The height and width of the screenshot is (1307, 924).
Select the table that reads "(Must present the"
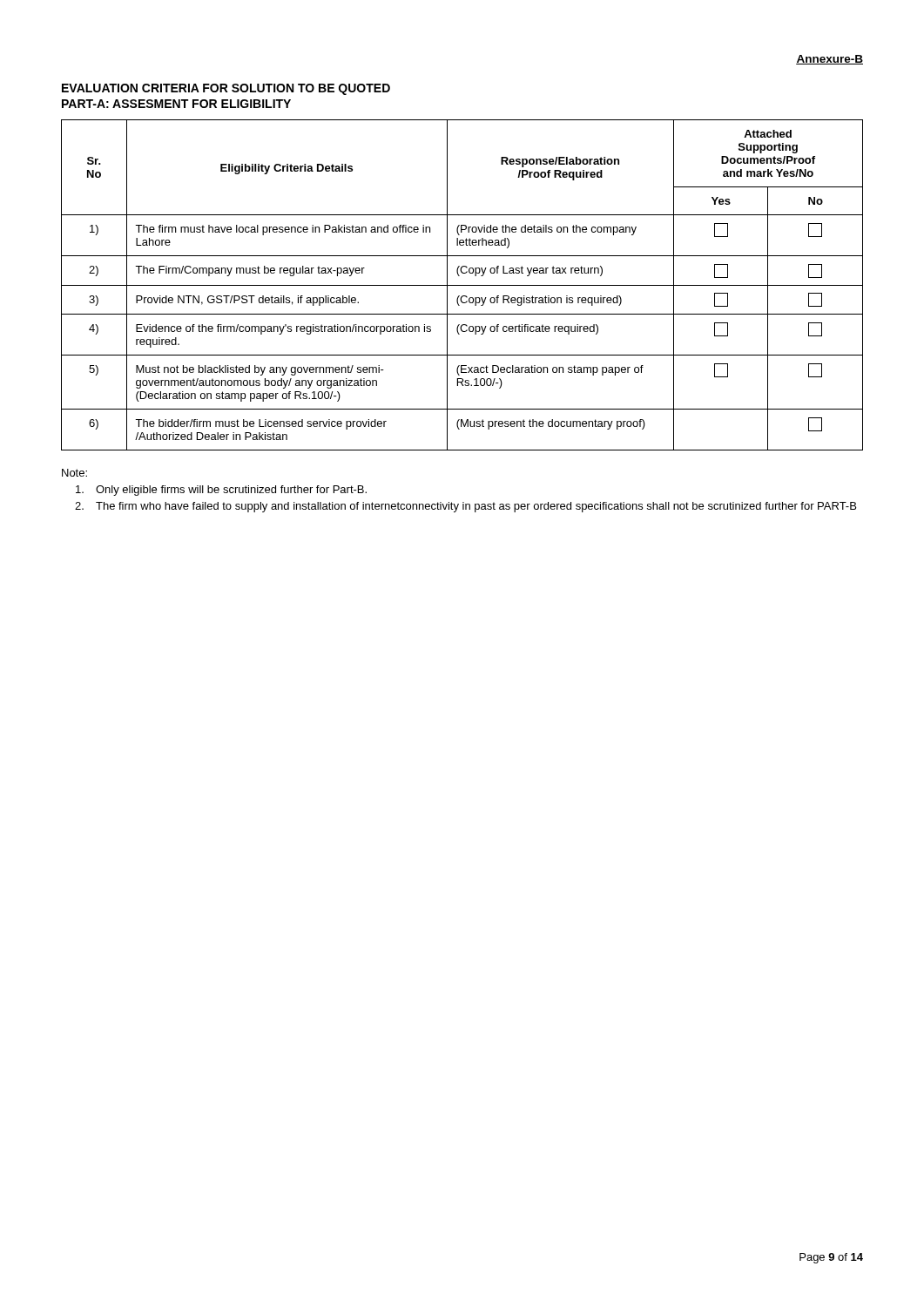[x=462, y=285]
